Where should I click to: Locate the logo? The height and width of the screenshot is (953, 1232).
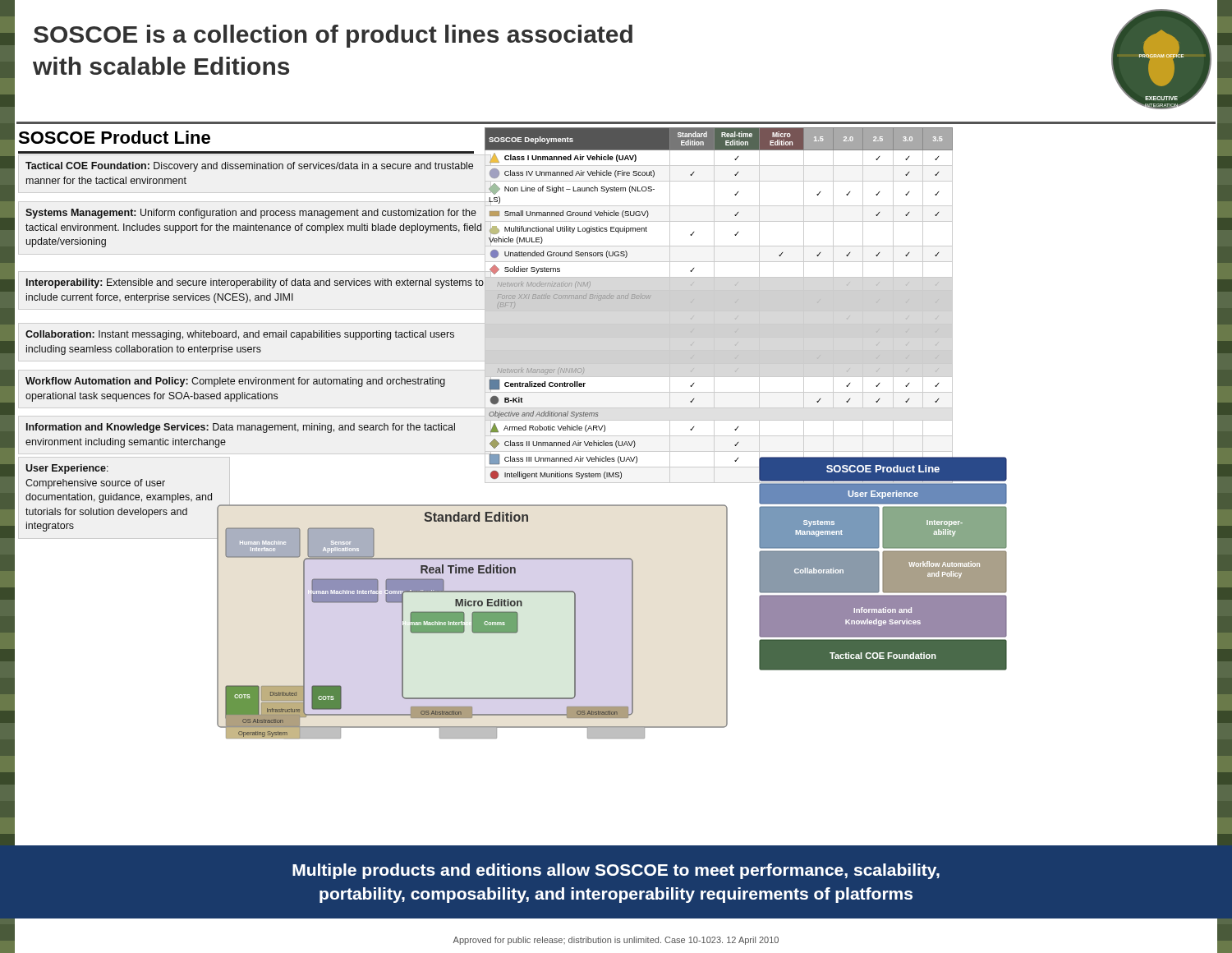pos(1161,59)
